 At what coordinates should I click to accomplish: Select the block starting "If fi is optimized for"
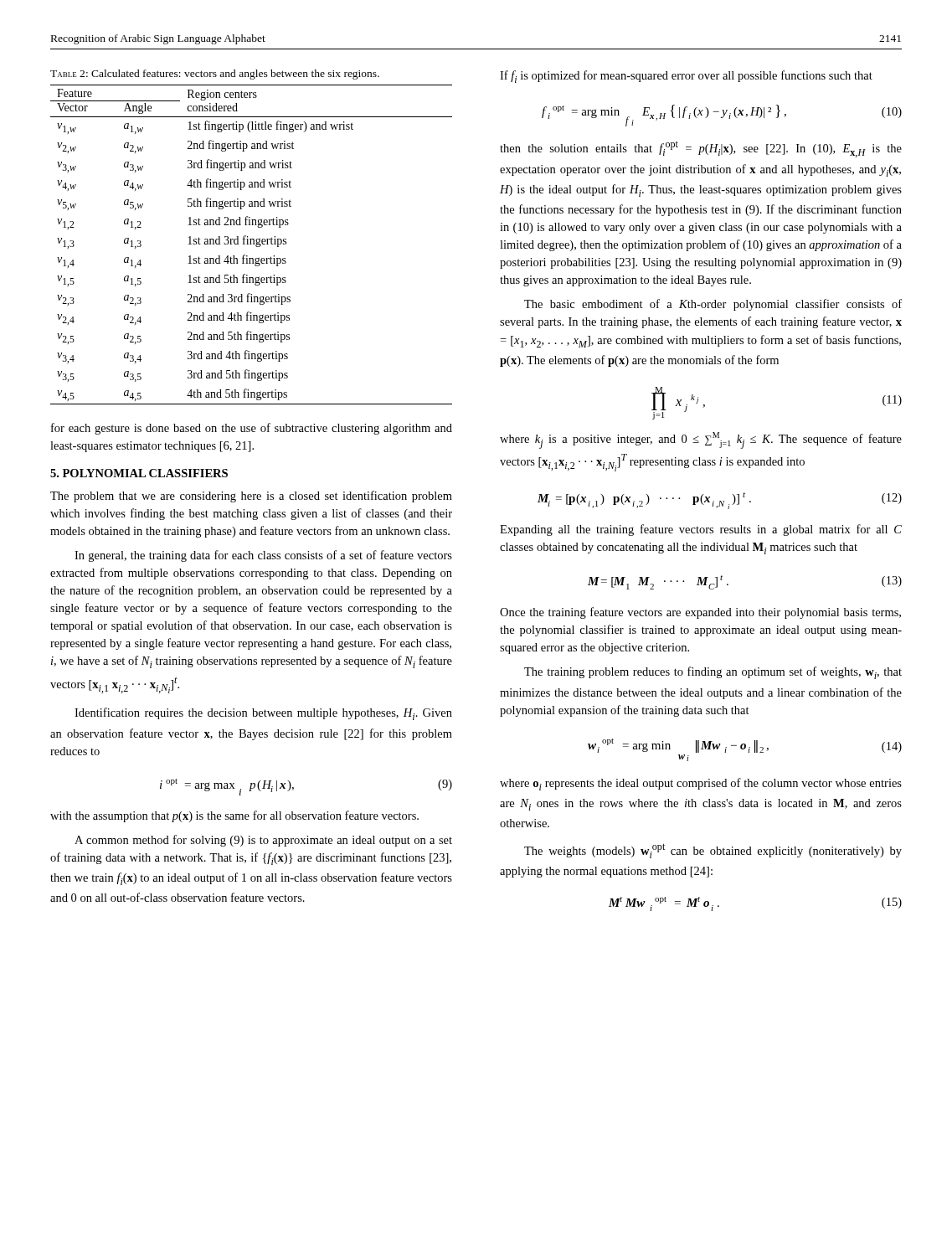click(686, 77)
